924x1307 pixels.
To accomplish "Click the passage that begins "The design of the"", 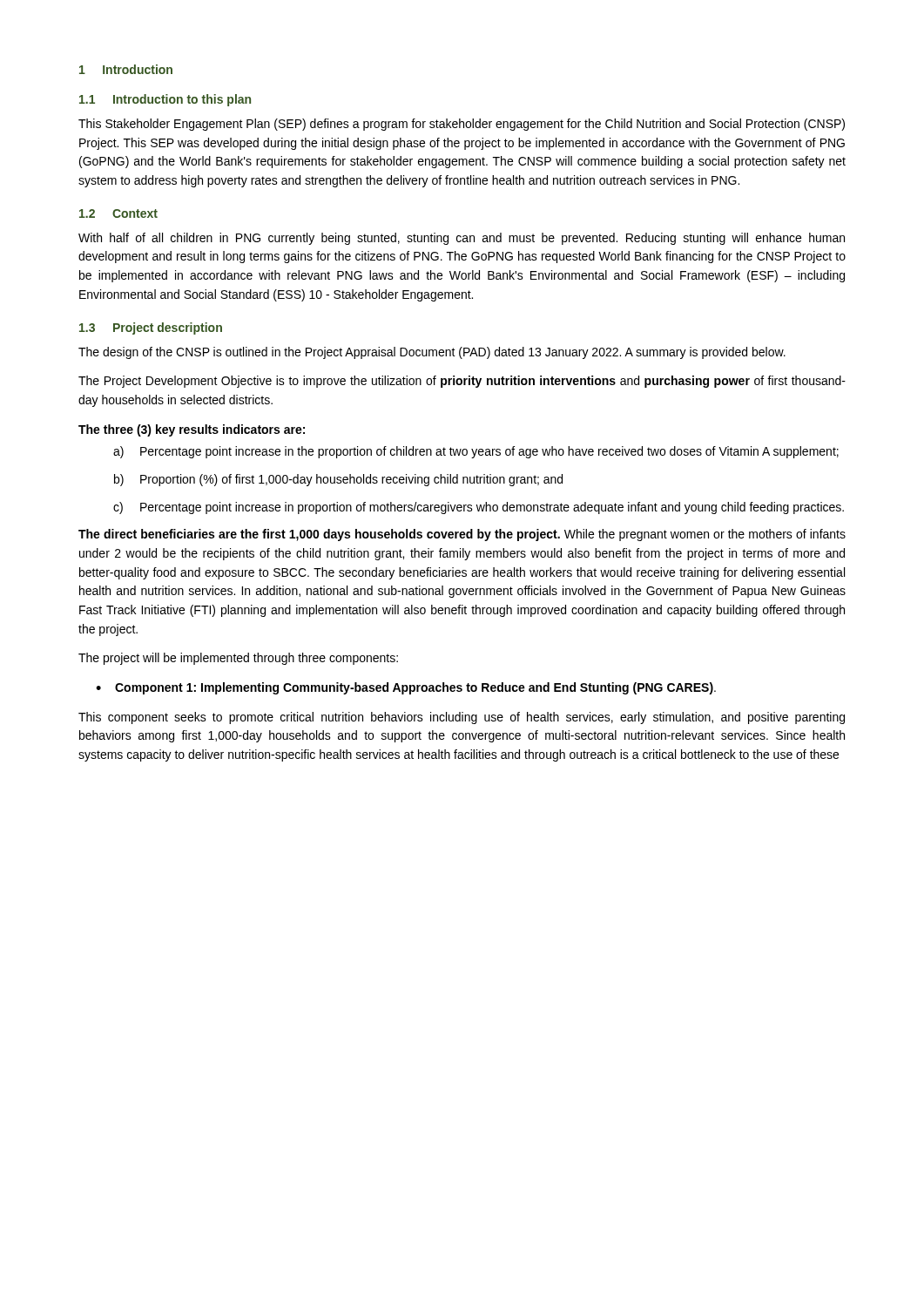I will (x=432, y=352).
